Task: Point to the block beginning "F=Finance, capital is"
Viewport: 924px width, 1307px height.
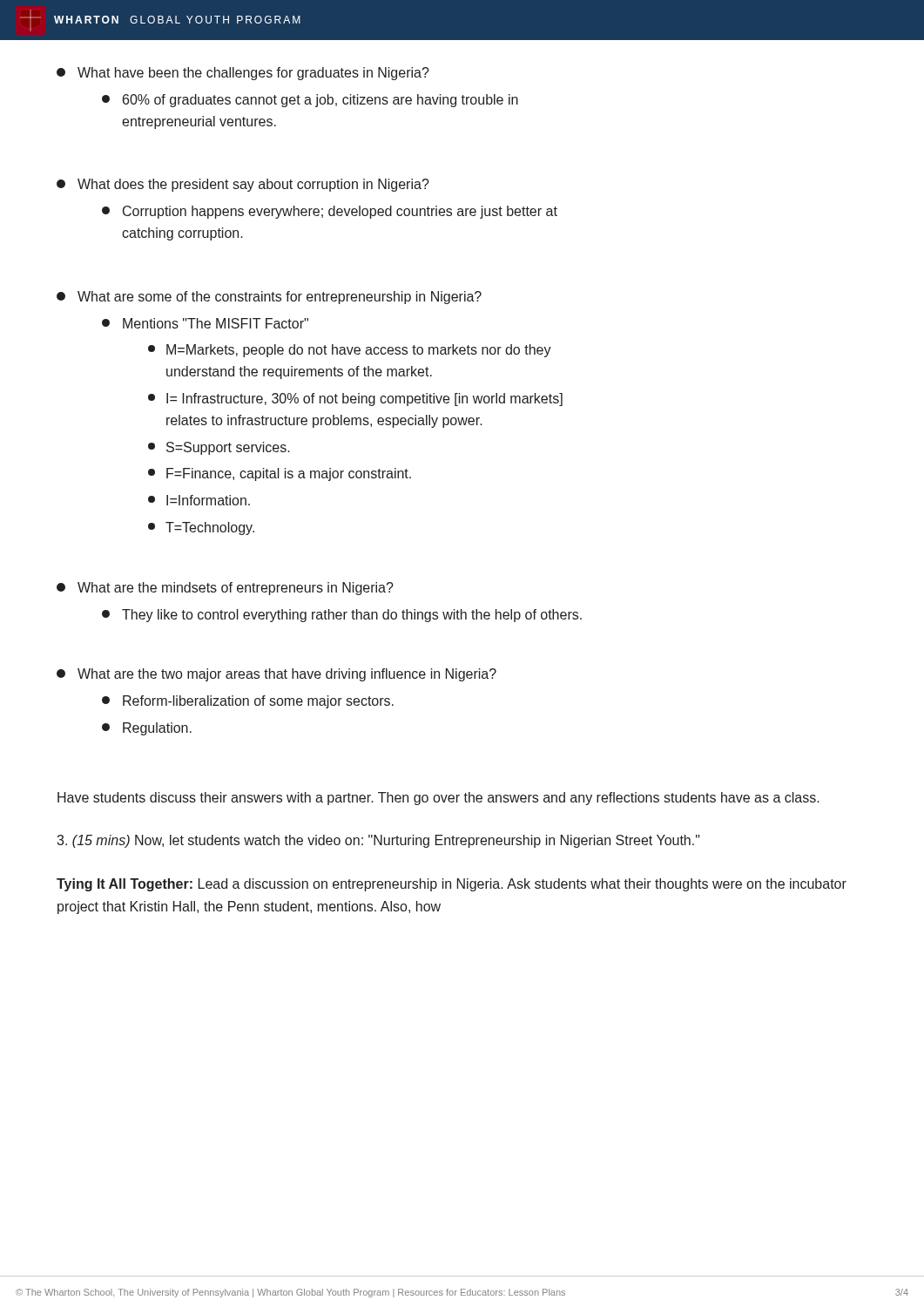Action: tap(280, 475)
